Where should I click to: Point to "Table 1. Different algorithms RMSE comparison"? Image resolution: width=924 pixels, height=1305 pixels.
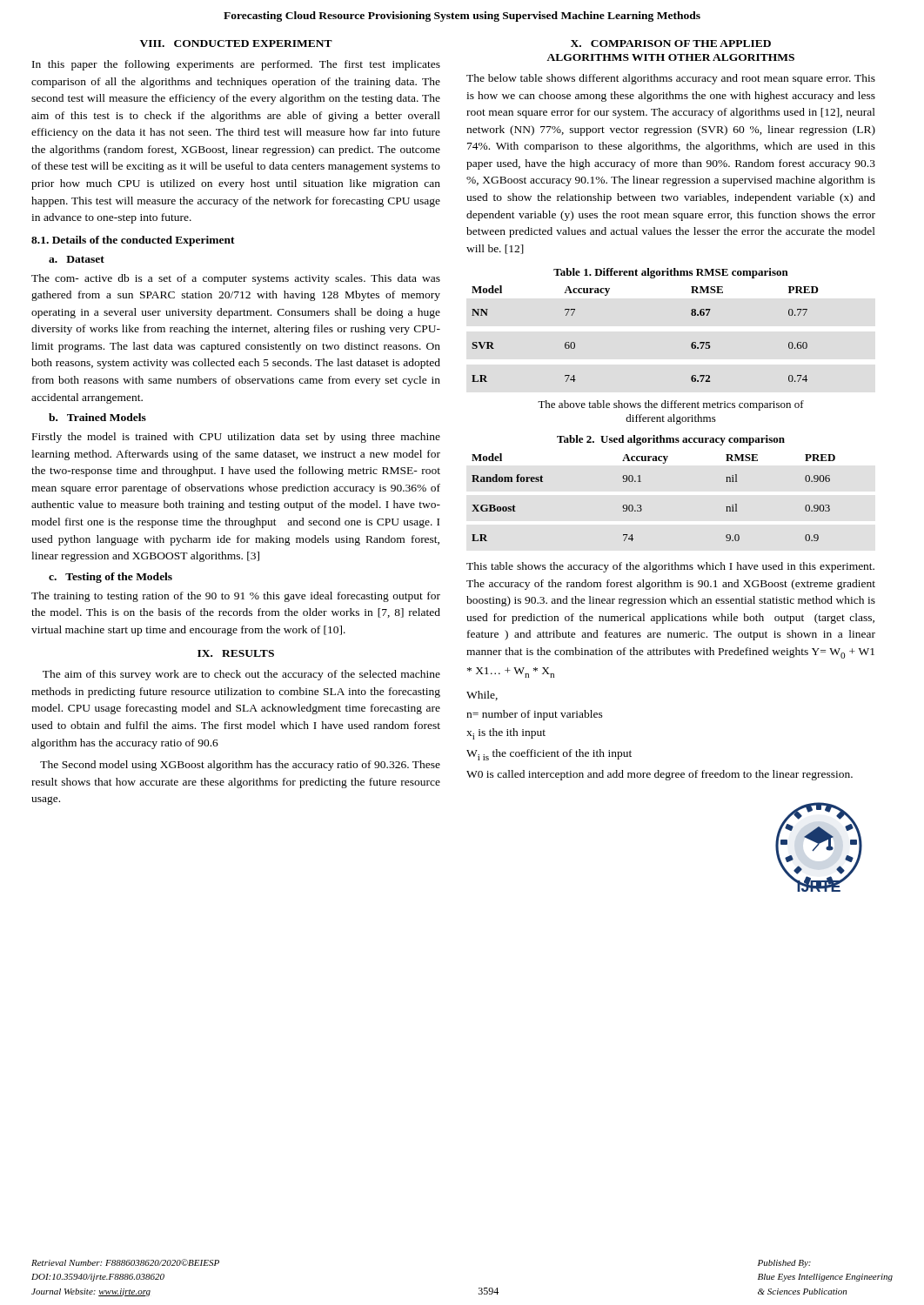(x=671, y=272)
